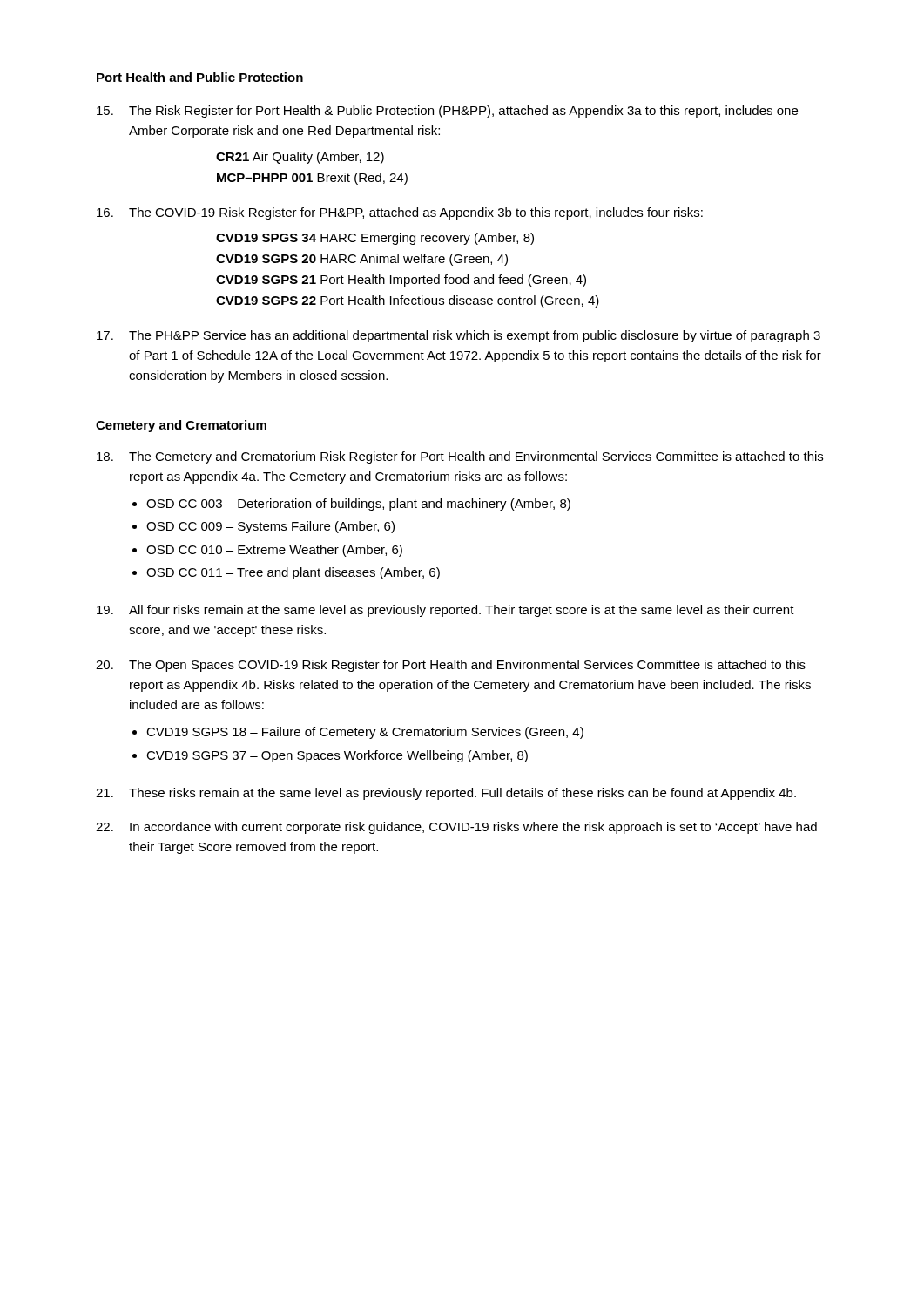The height and width of the screenshot is (1307, 924).
Task: Point to the region starting "19. All four risks remain at the"
Action: point(462,620)
